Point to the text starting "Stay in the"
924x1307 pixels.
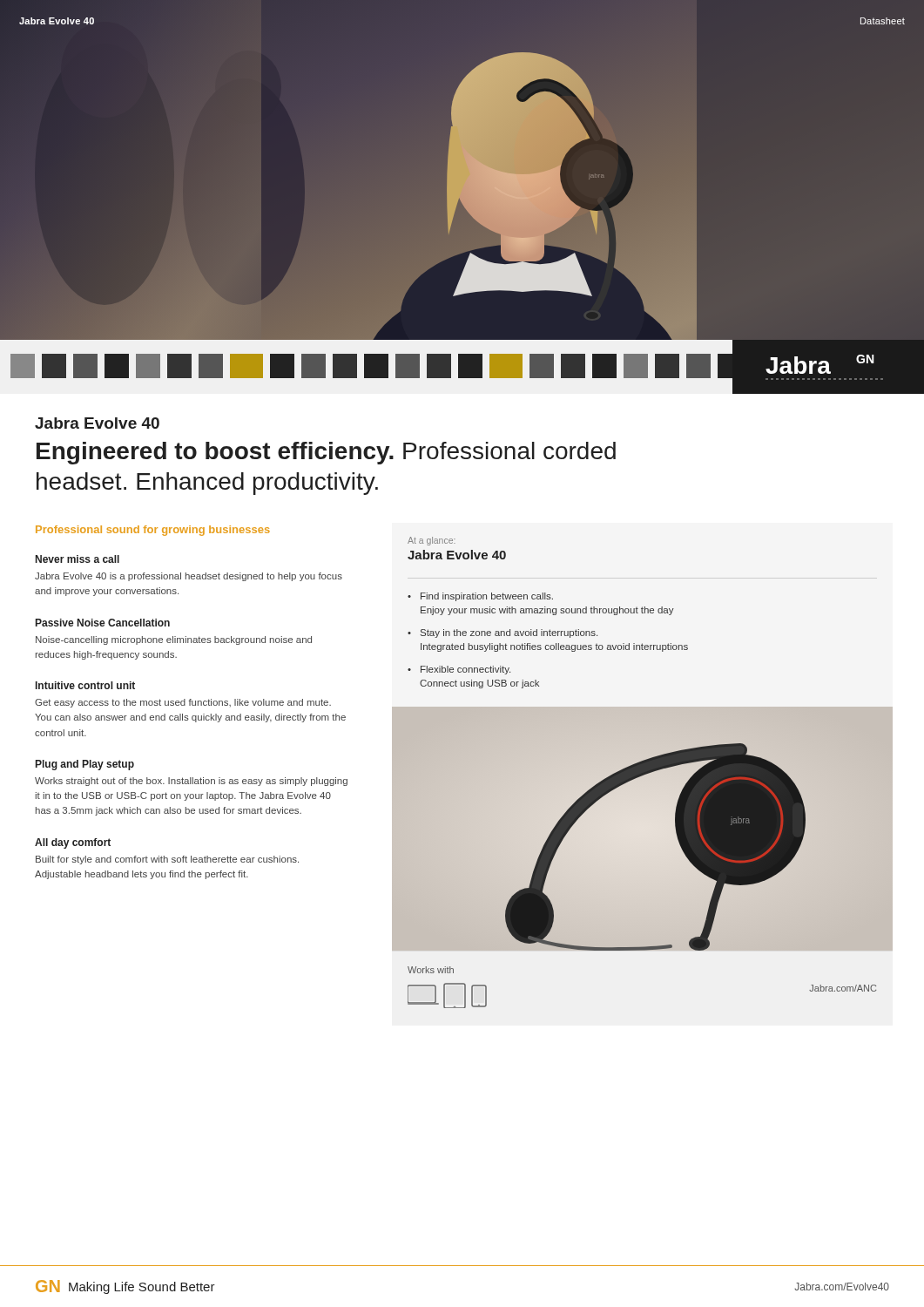coord(554,640)
